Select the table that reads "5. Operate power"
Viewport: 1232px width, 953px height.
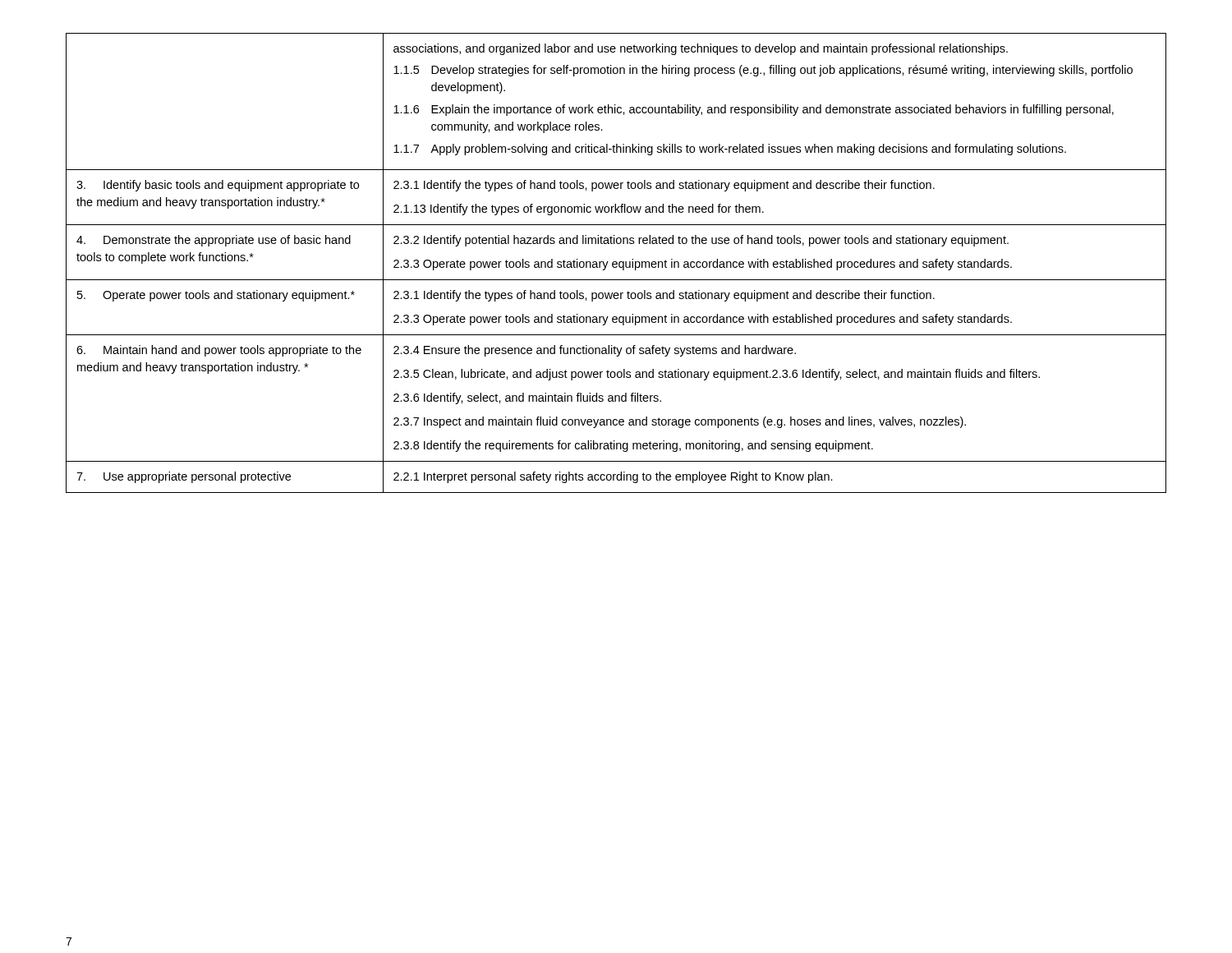point(616,263)
